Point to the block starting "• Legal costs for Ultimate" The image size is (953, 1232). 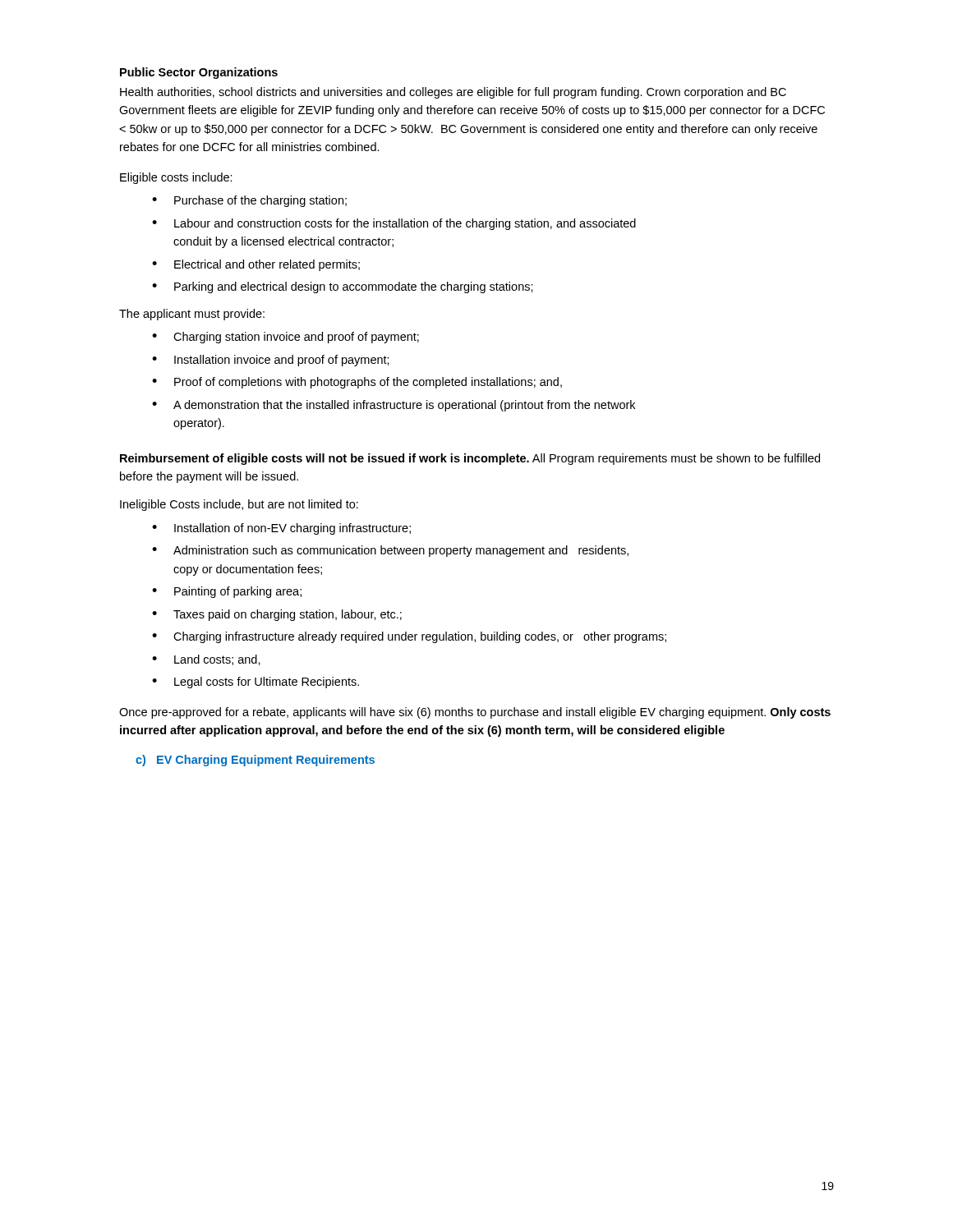256,683
